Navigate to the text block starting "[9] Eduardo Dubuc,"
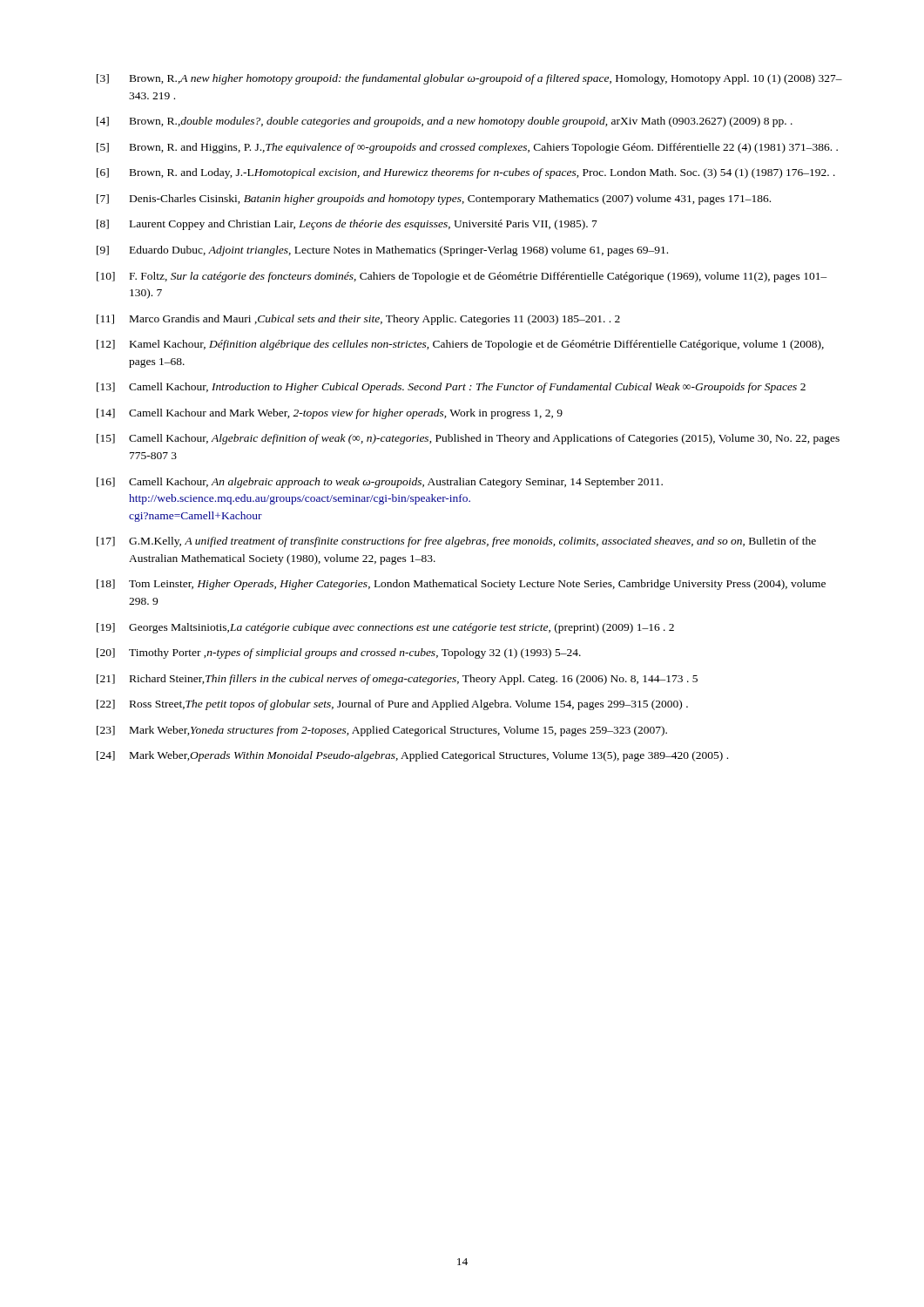This screenshot has width=924, height=1307. coord(471,250)
